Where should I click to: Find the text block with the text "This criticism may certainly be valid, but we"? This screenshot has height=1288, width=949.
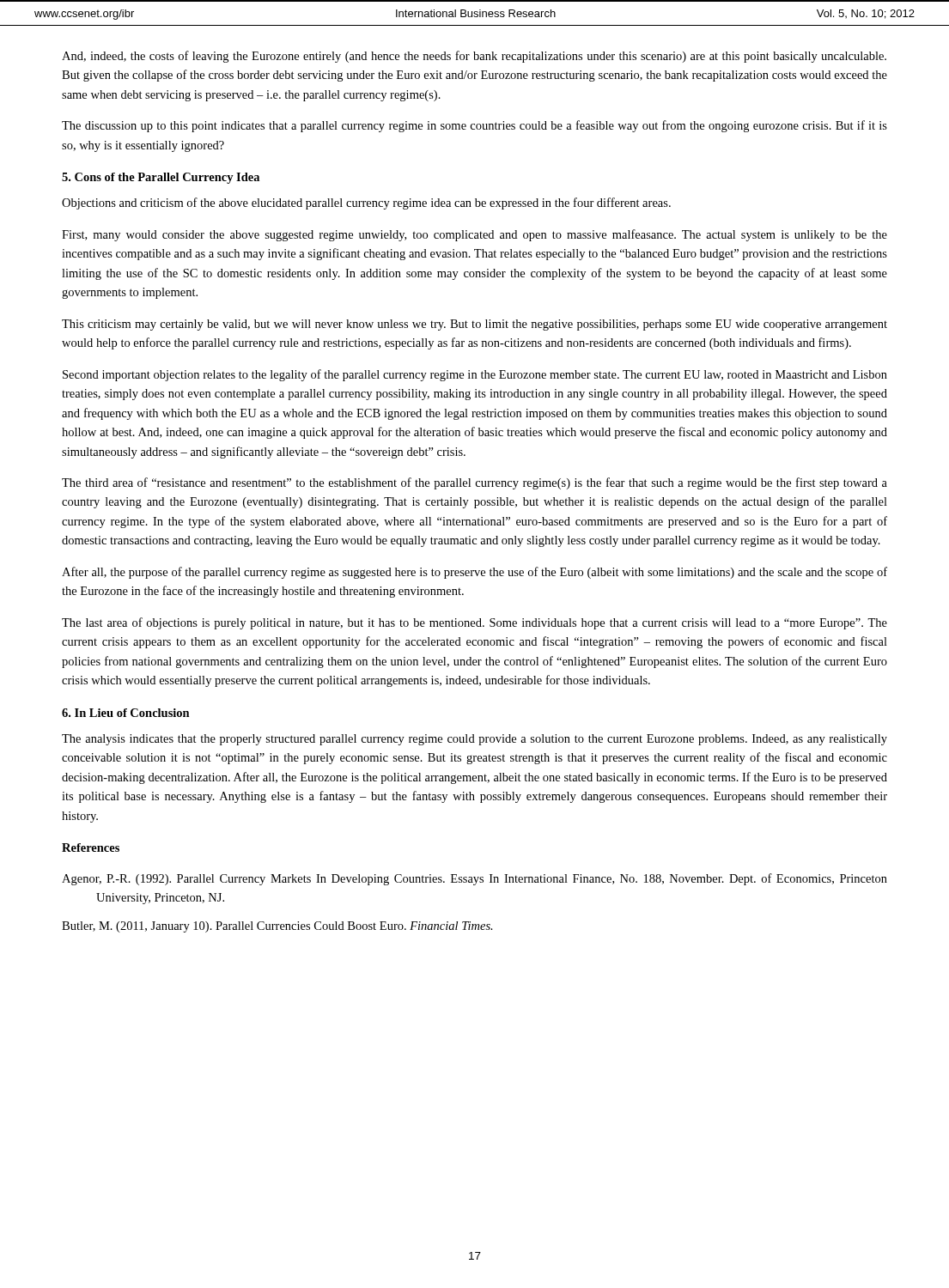coord(474,333)
